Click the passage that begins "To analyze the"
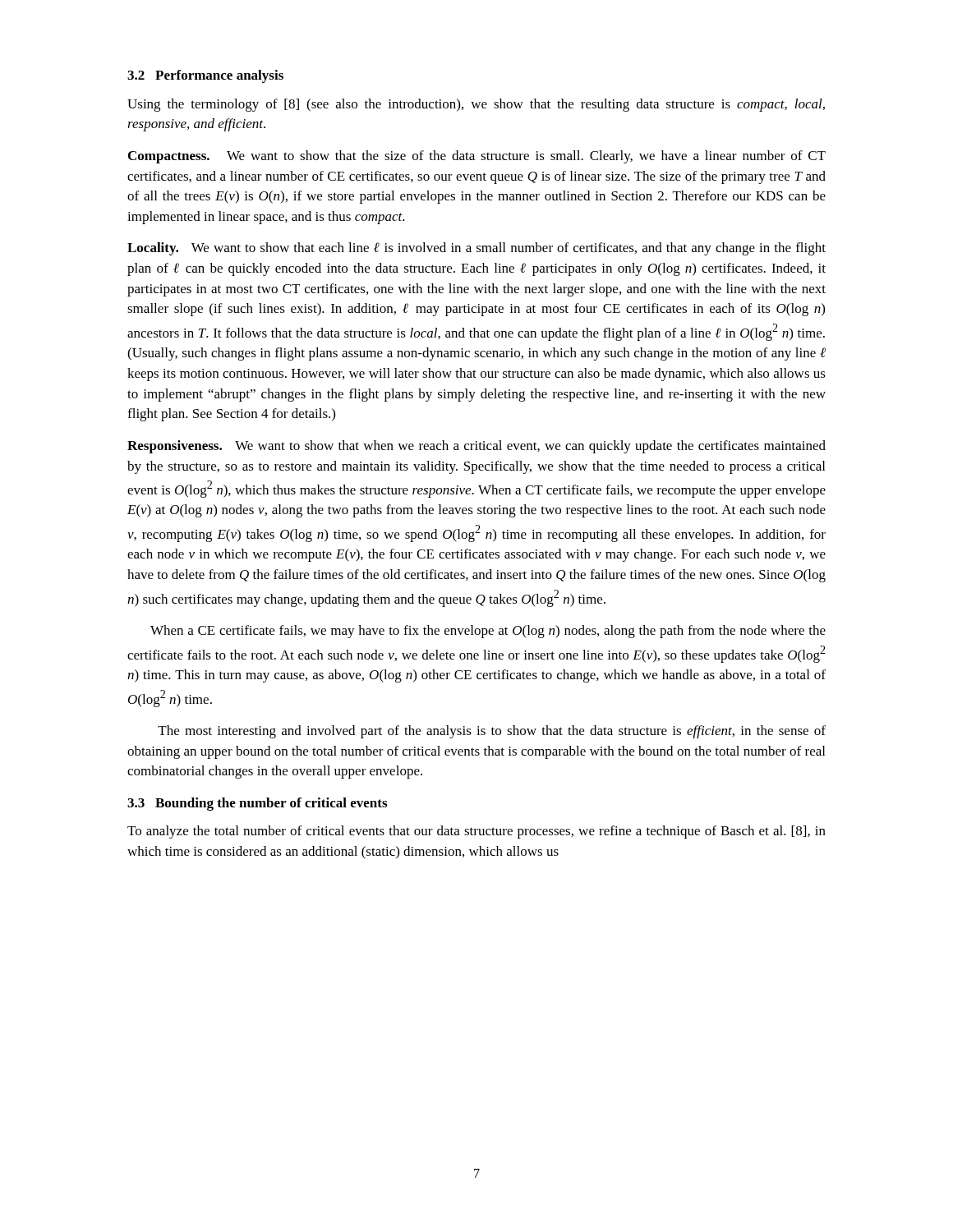The width and height of the screenshot is (953, 1232). click(x=476, y=841)
